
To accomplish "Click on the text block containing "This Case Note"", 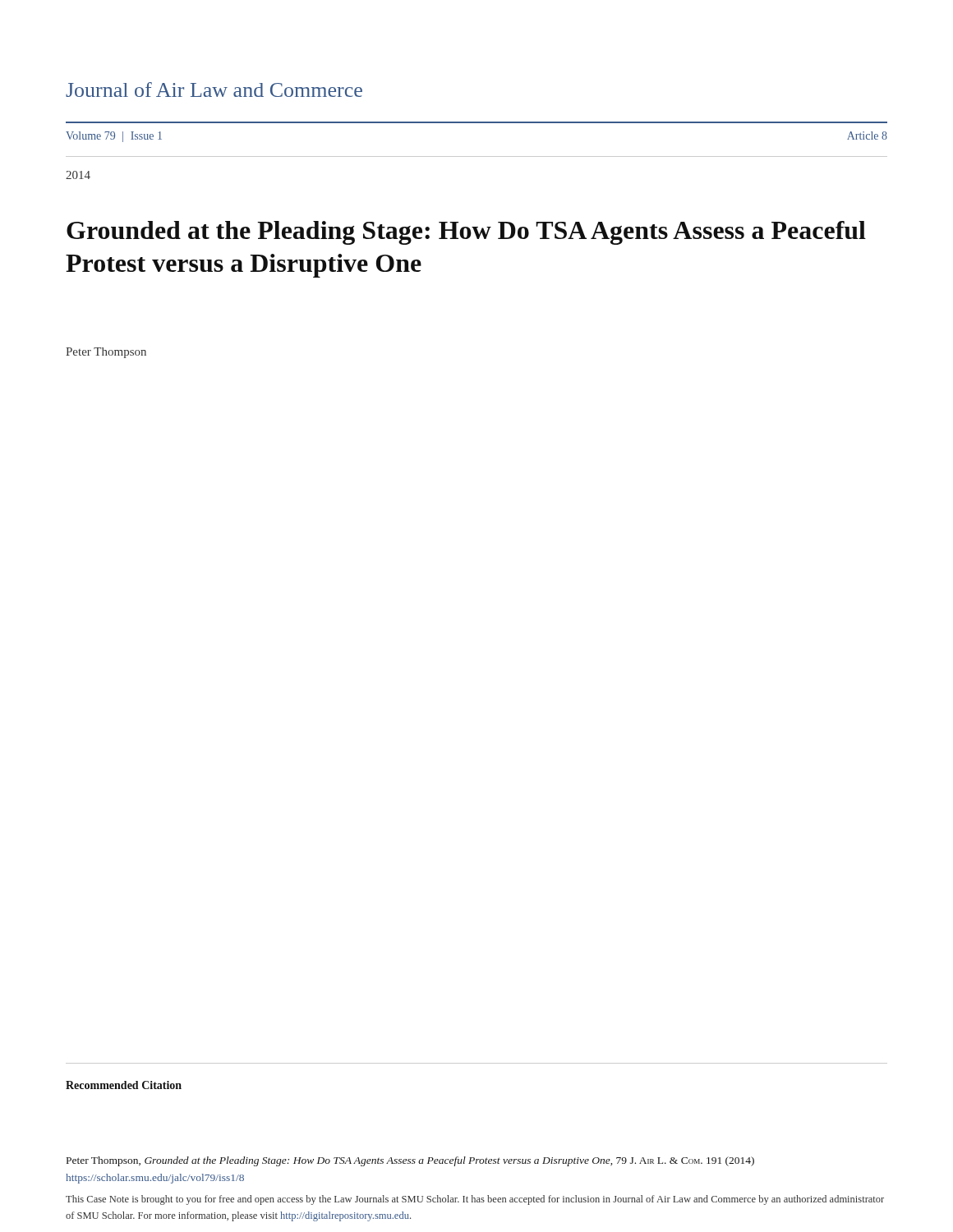I will click(475, 1207).
